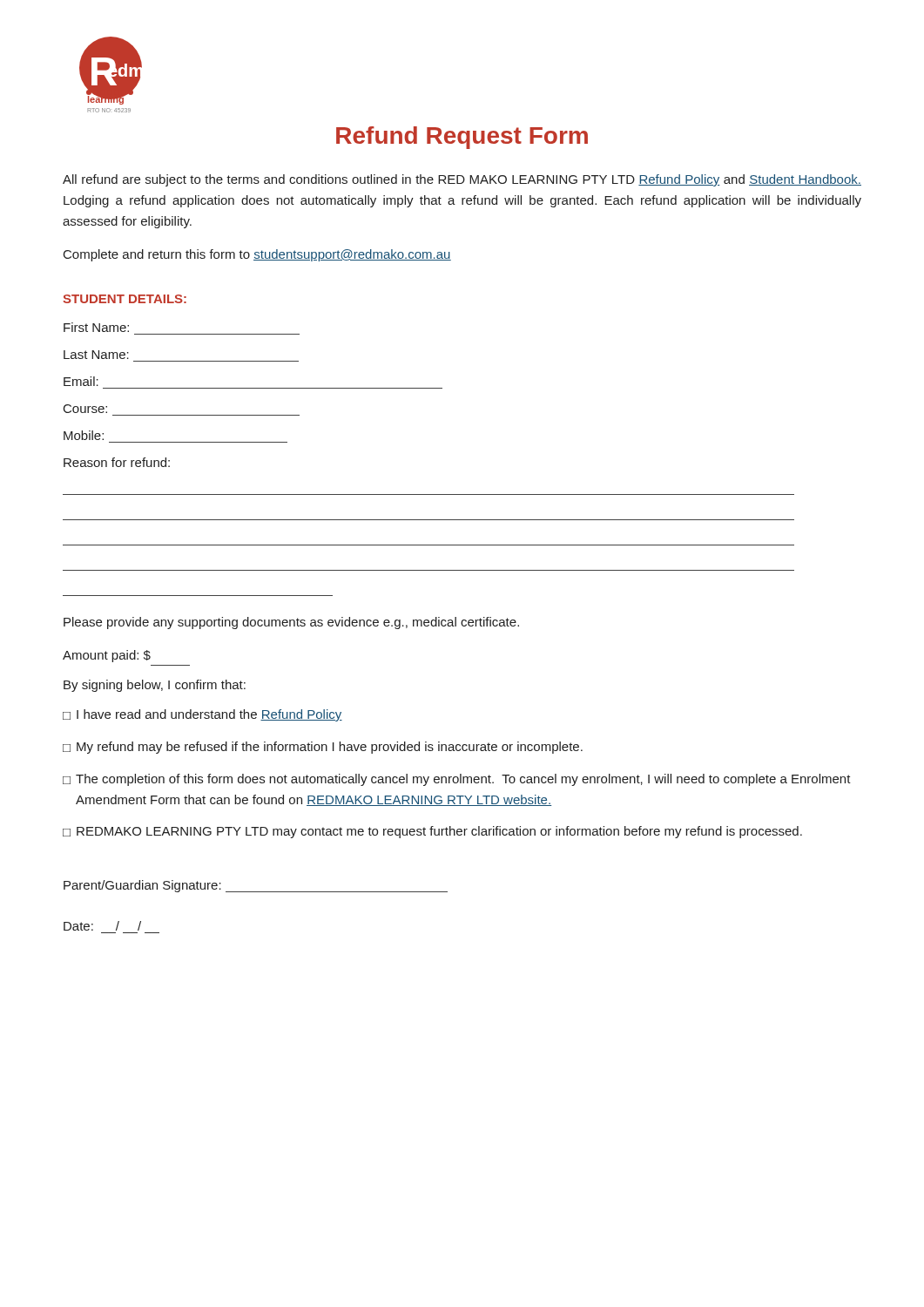Navigate to the element starting "By signing below, I"
Screen dimensions: 1307x924
coord(155,684)
